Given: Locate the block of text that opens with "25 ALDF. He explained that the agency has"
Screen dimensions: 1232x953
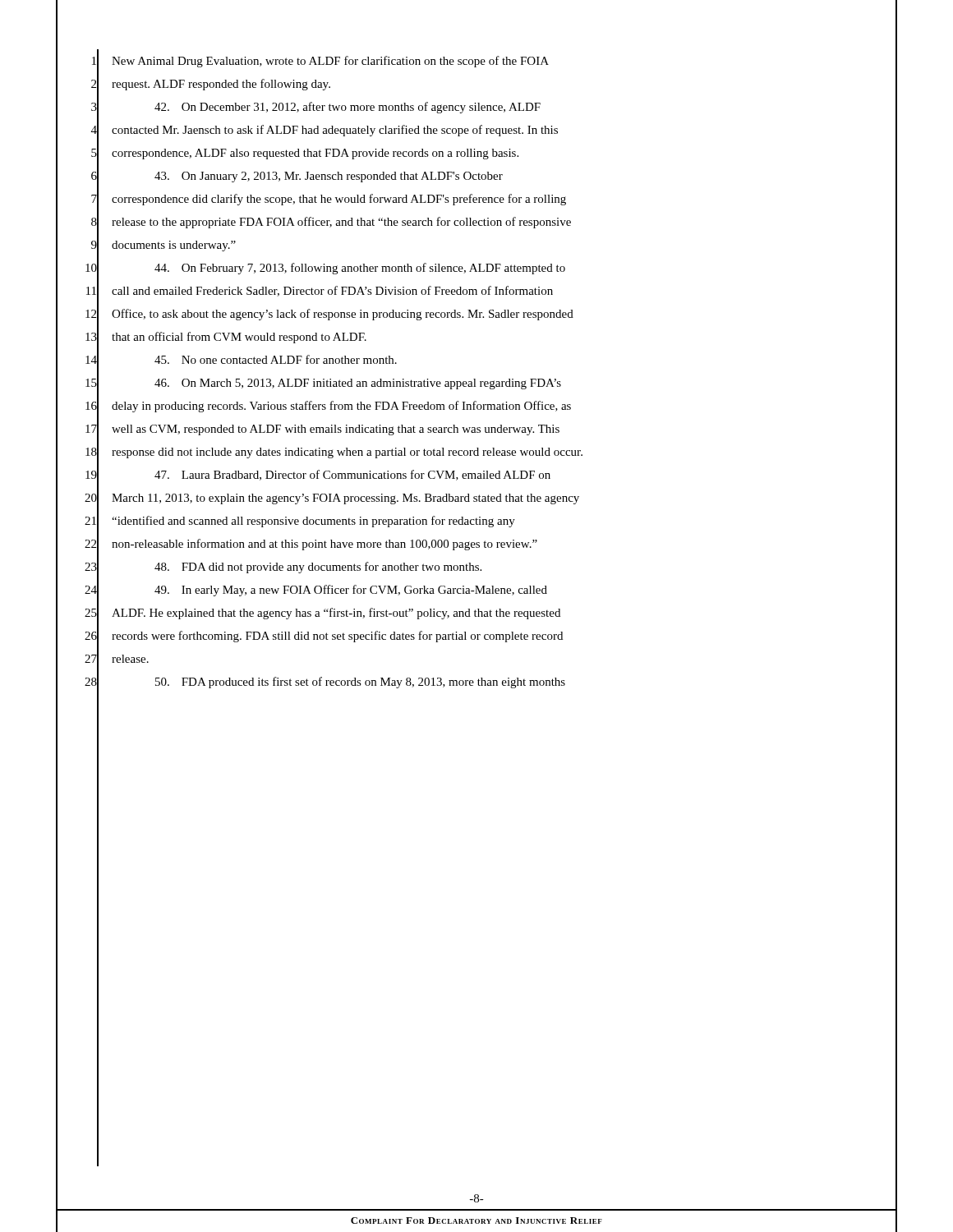Looking at the screenshot, I should point(476,613).
